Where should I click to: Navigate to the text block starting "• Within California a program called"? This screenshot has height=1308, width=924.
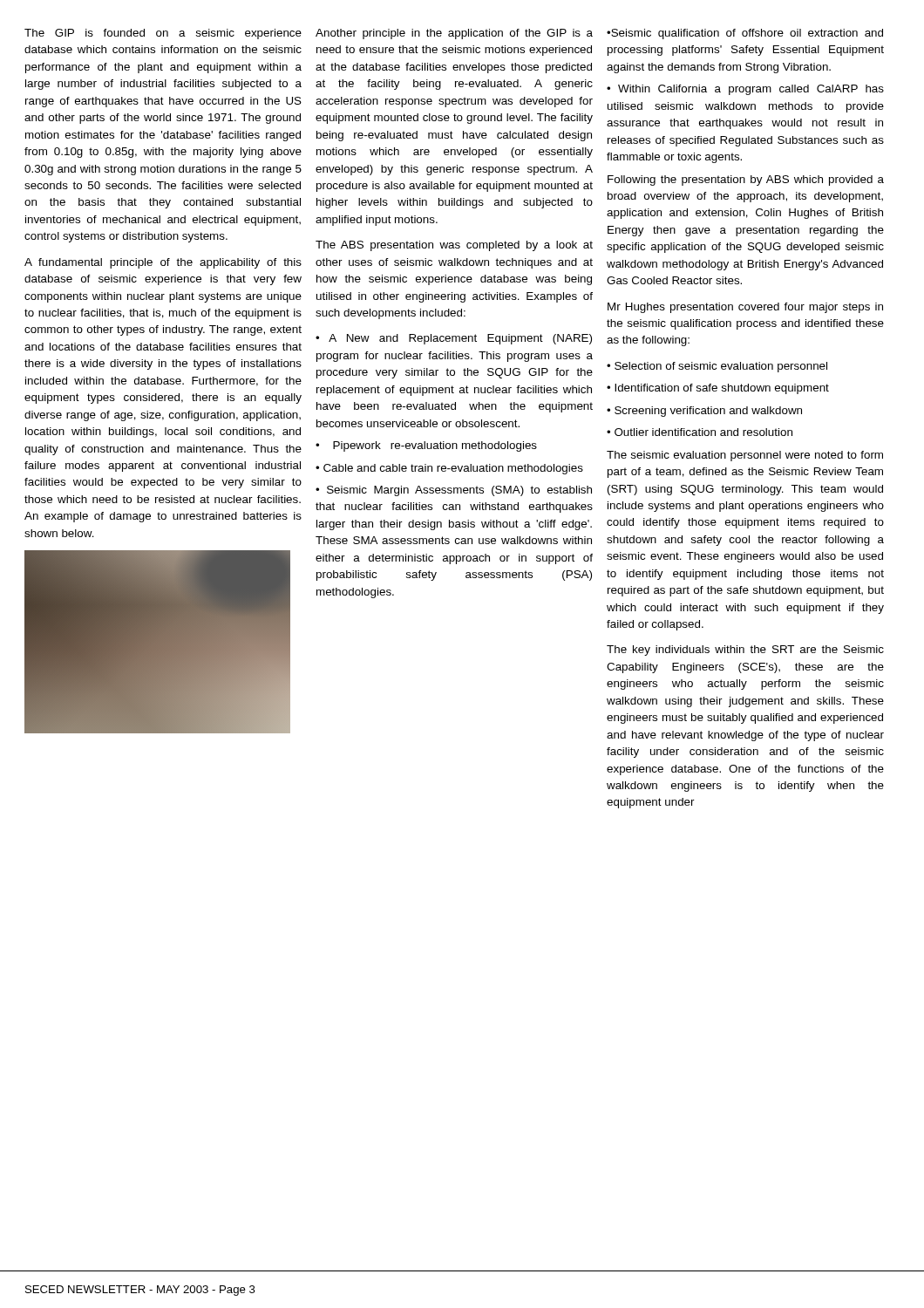click(745, 123)
